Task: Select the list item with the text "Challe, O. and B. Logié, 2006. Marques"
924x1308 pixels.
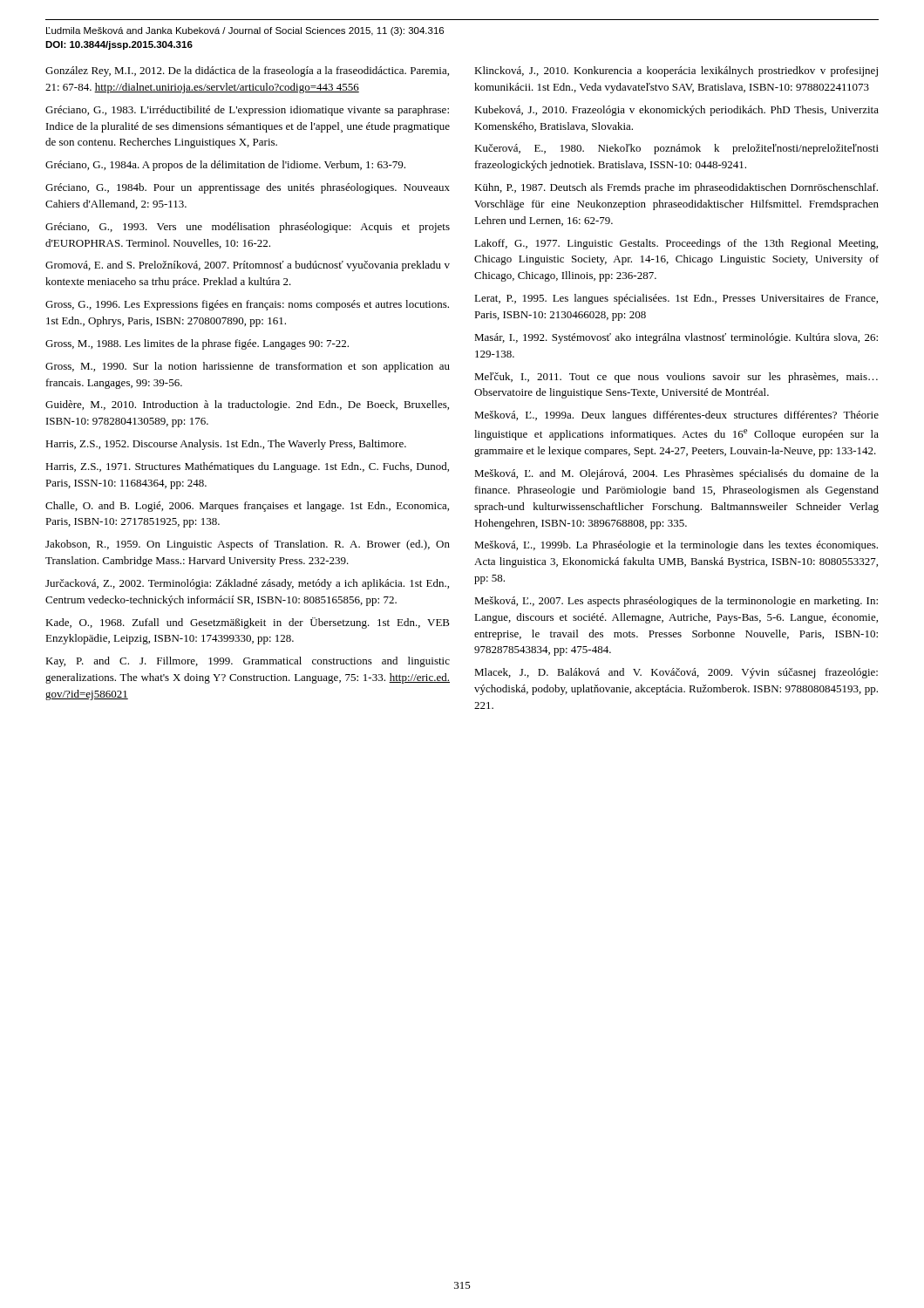Action: coord(248,513)
